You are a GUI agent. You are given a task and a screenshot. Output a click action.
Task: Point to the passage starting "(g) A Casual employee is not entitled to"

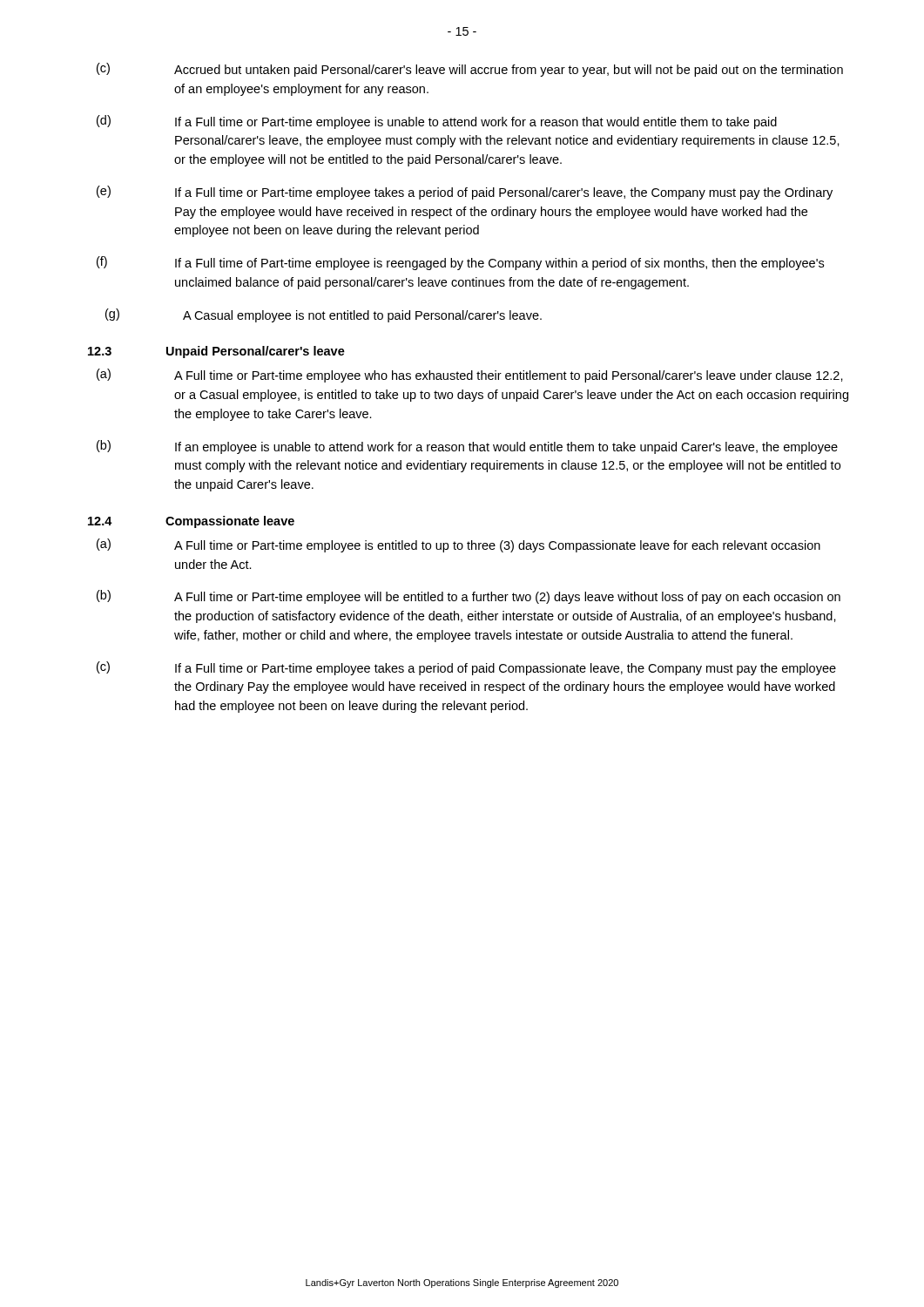point(471,316)
